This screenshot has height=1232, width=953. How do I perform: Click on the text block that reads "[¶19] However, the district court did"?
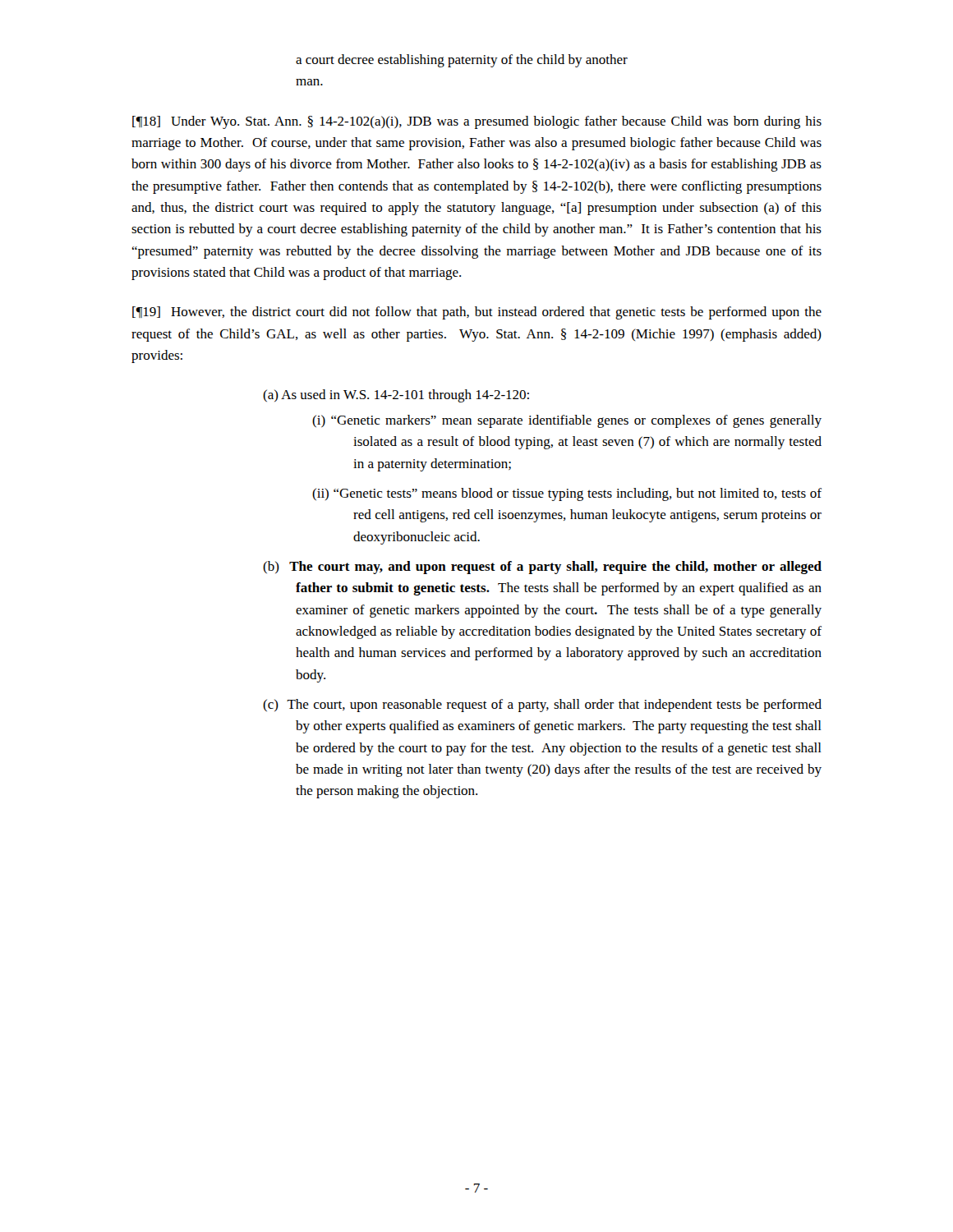coord(476,334)
